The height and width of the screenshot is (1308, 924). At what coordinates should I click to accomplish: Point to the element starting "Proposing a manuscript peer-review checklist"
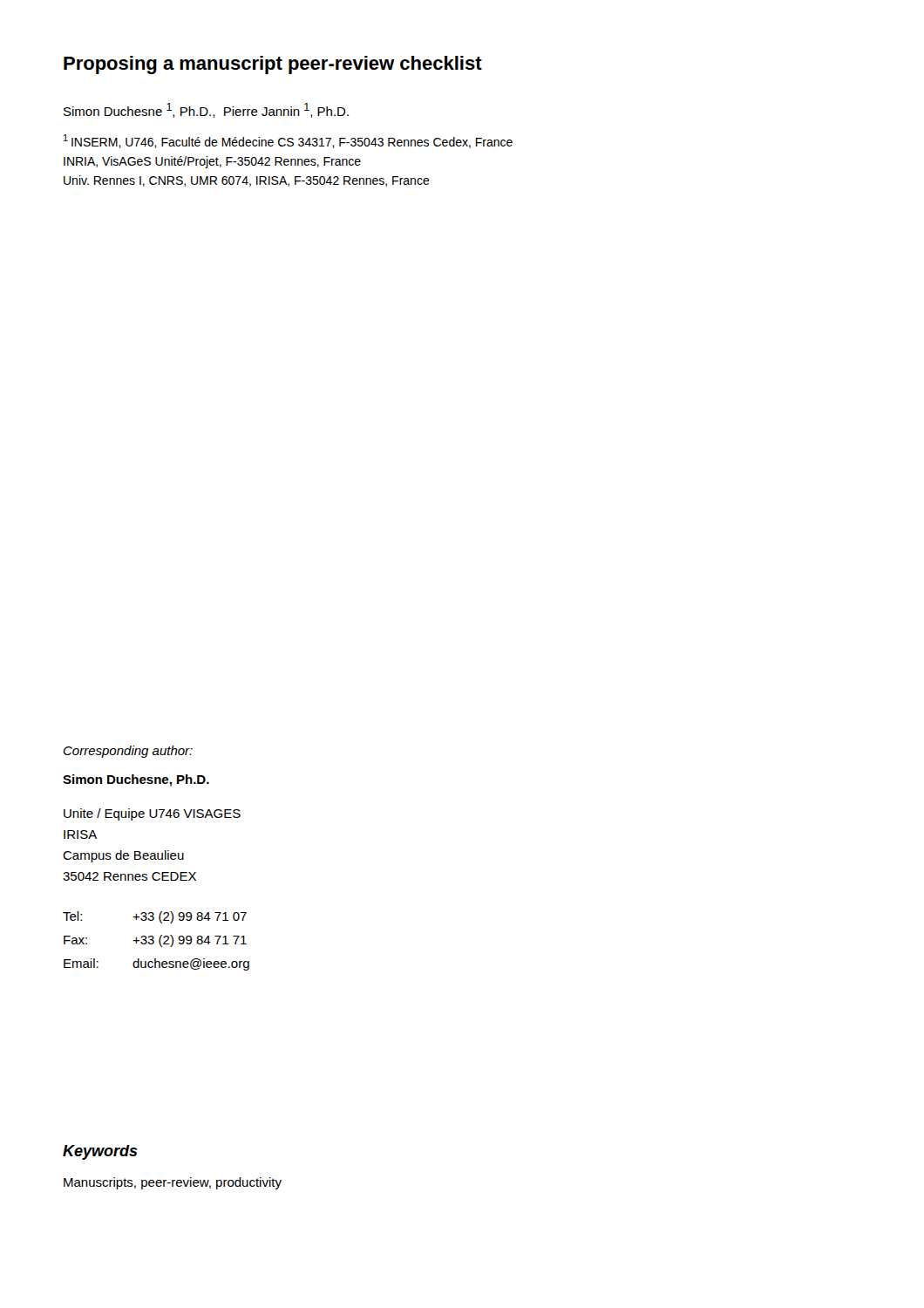tap(272, 63)
